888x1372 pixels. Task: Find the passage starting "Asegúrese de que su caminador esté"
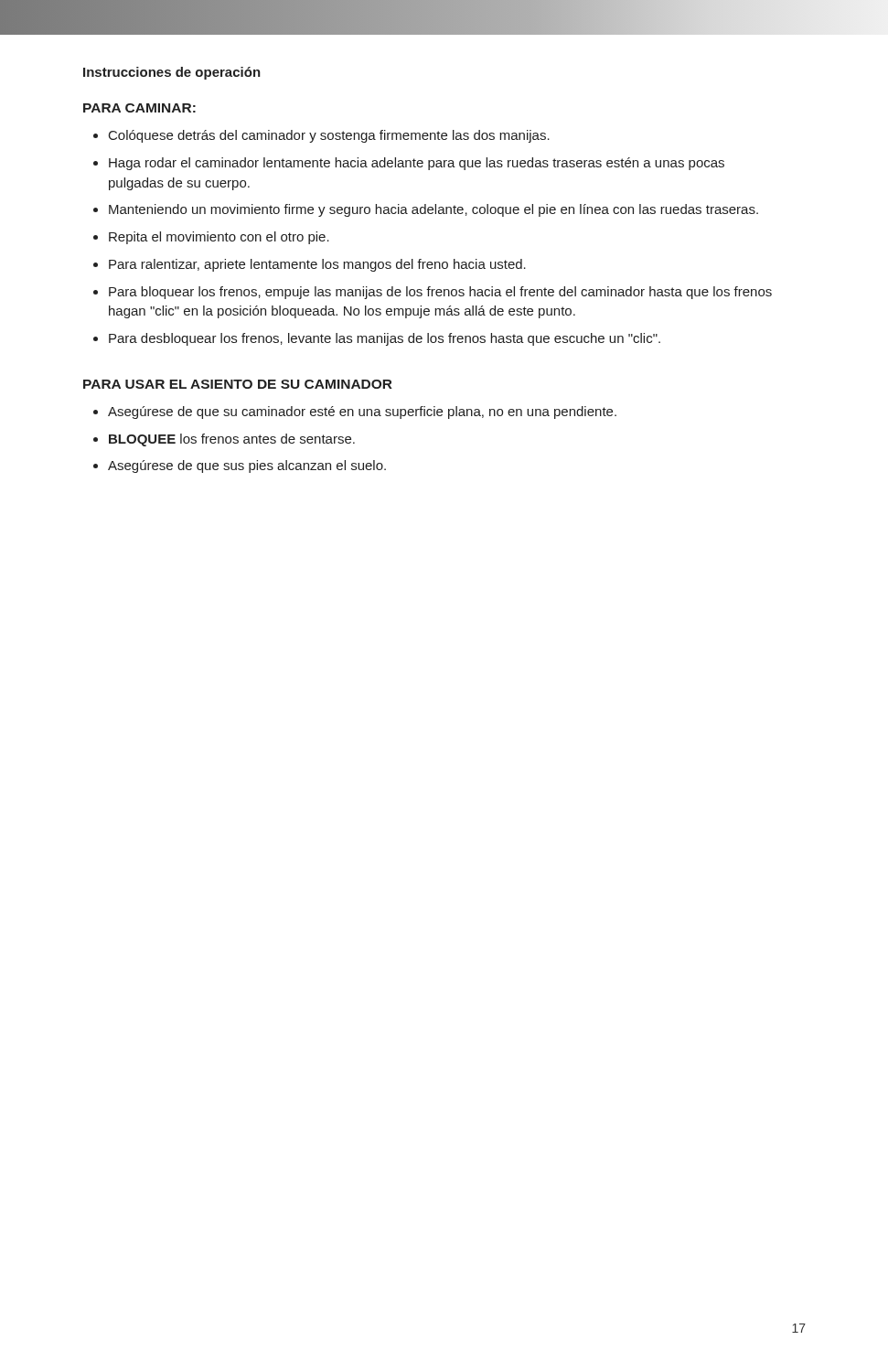363,411
